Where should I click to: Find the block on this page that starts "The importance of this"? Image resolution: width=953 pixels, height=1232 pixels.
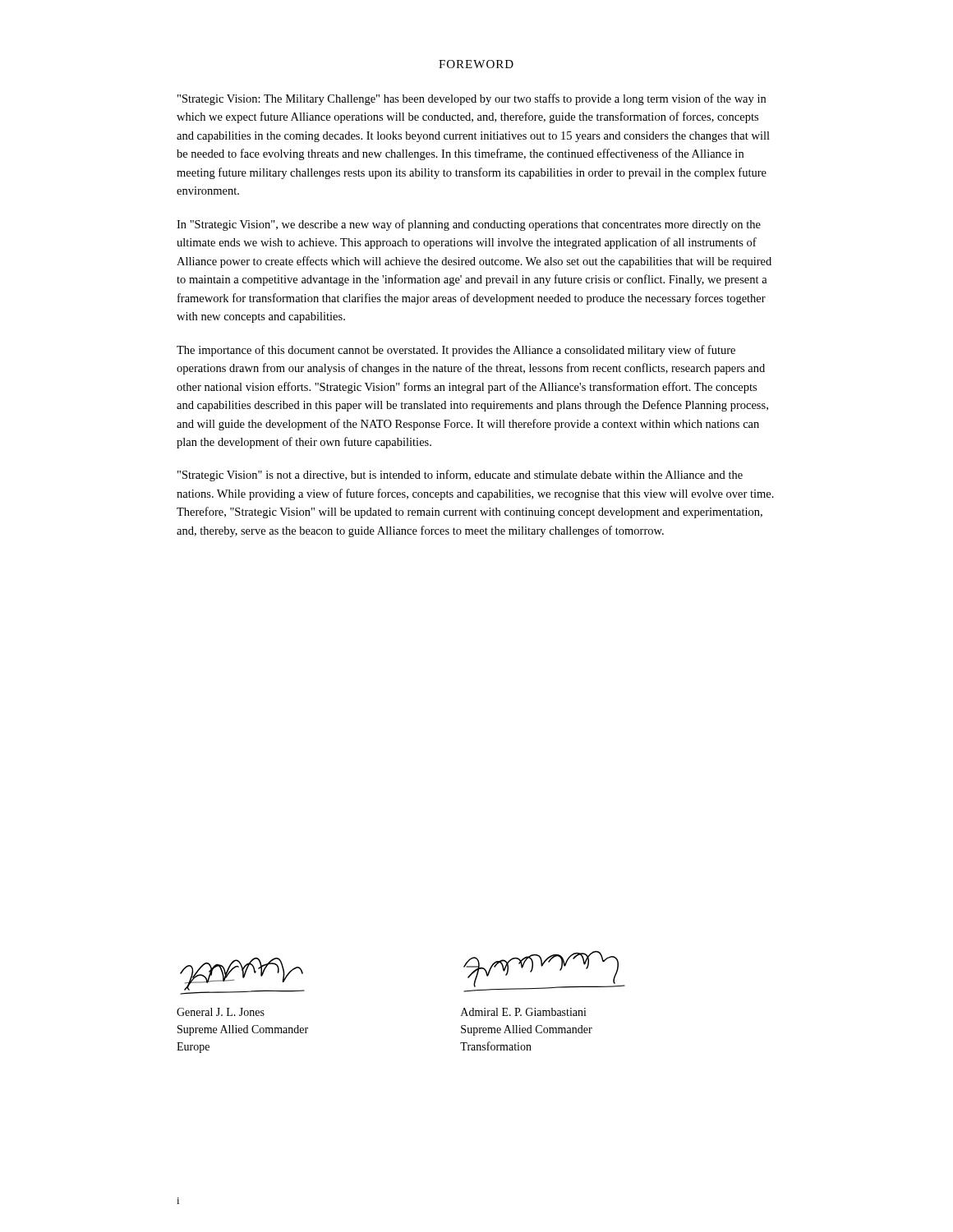(473, 396)
